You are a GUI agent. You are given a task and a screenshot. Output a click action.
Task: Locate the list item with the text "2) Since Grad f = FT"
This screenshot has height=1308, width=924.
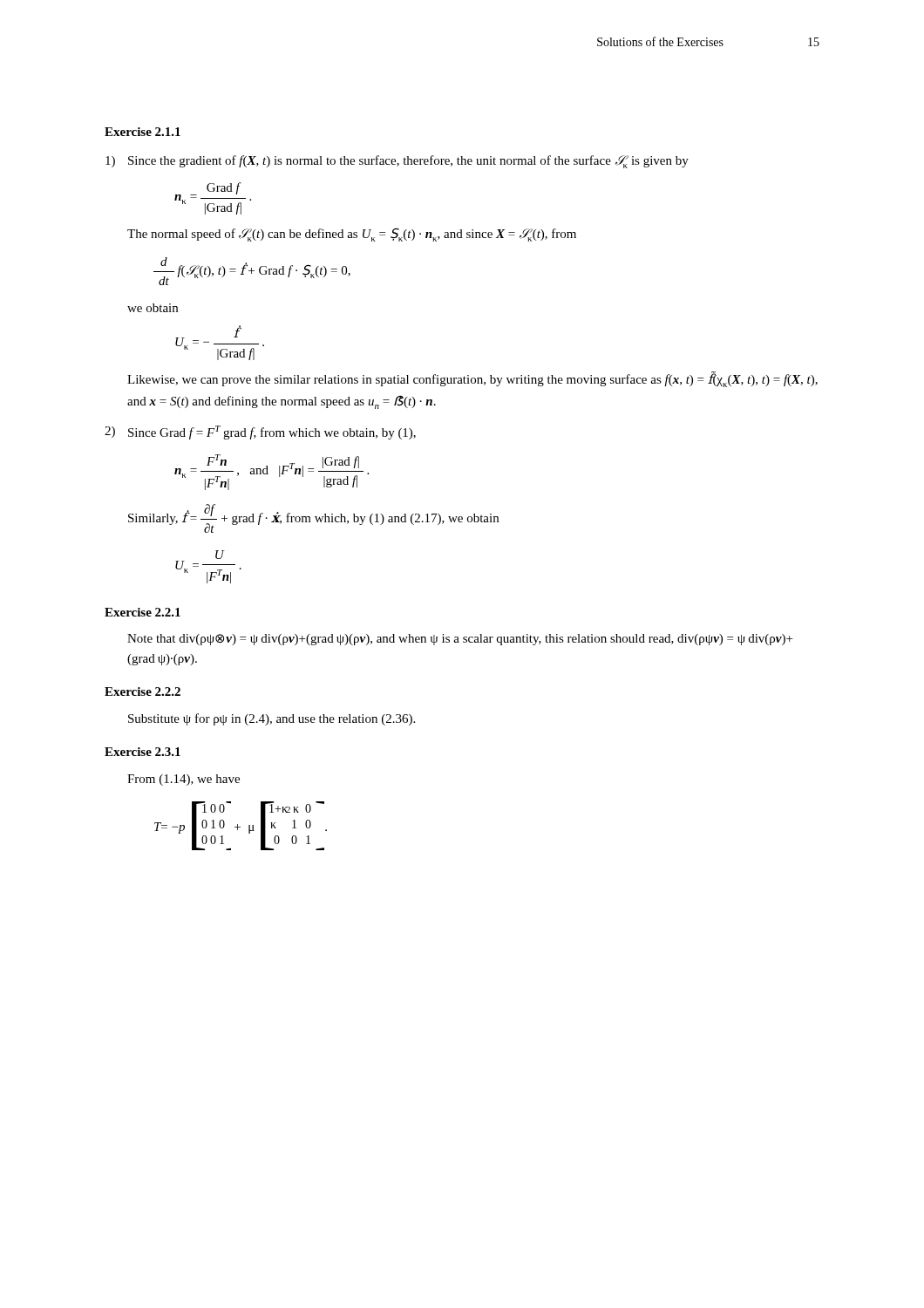coord(260,432)
